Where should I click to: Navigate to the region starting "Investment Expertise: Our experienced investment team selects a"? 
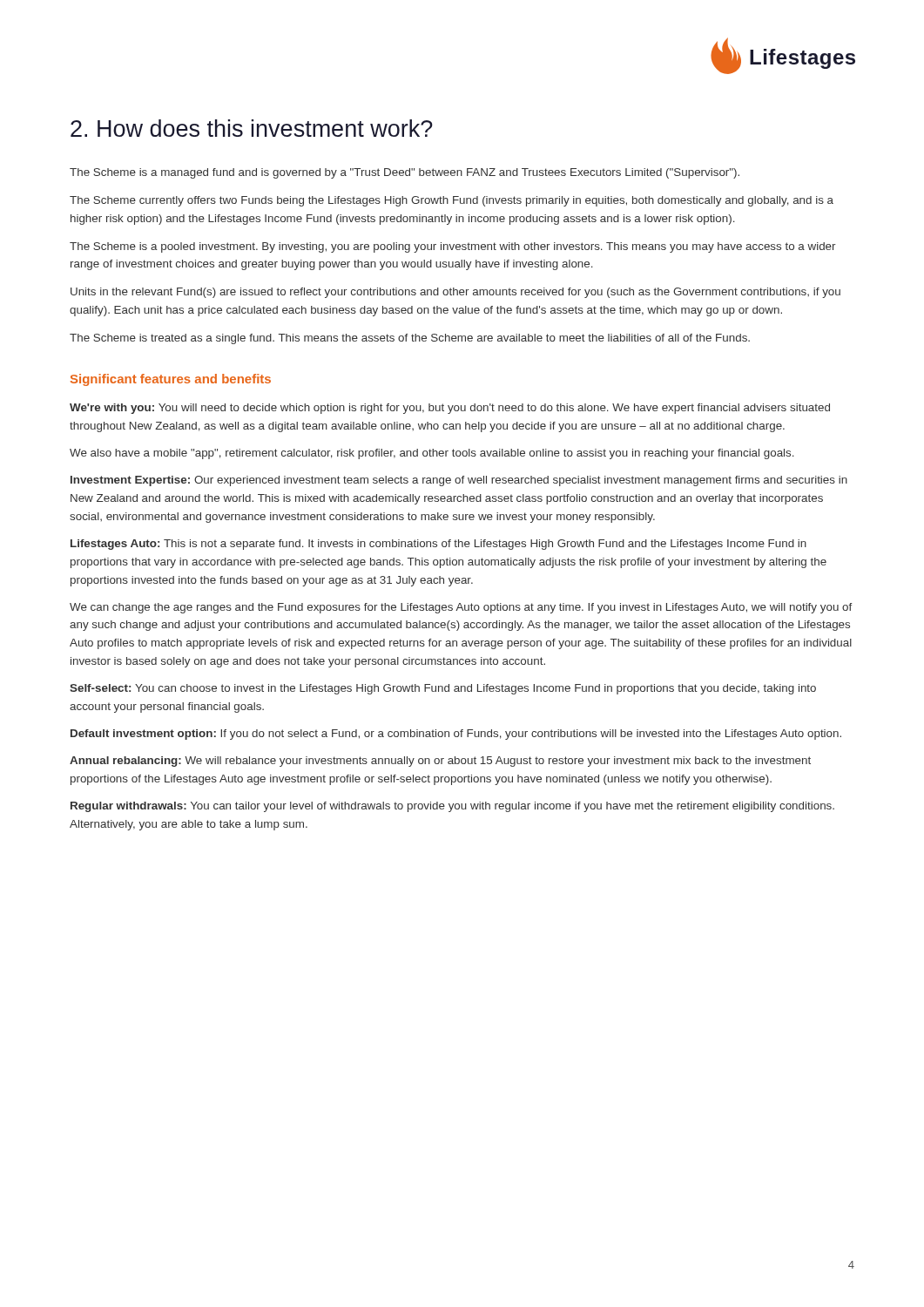(459, 498)
